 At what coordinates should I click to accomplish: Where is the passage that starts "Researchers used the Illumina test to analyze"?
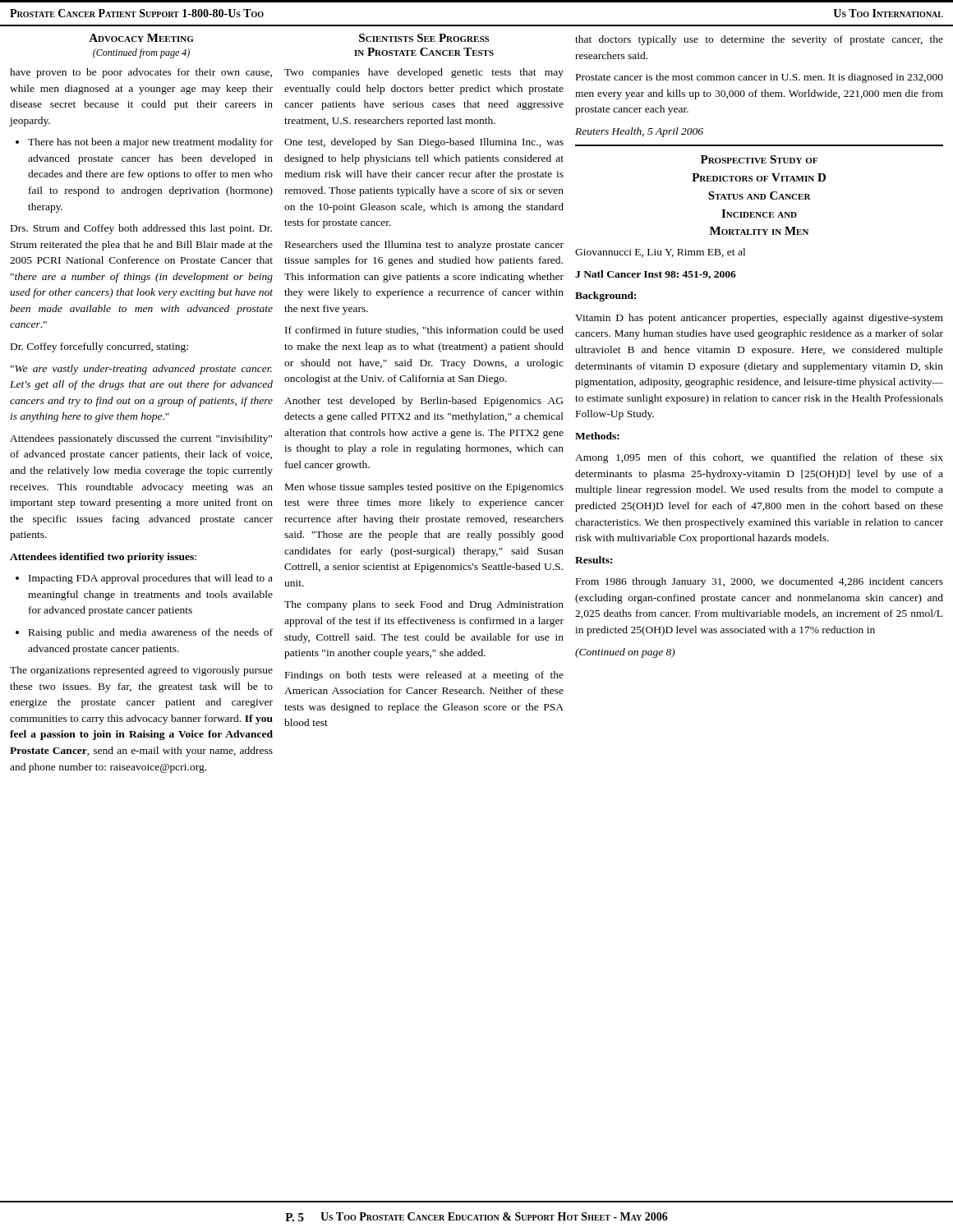(x=424, y=276)
